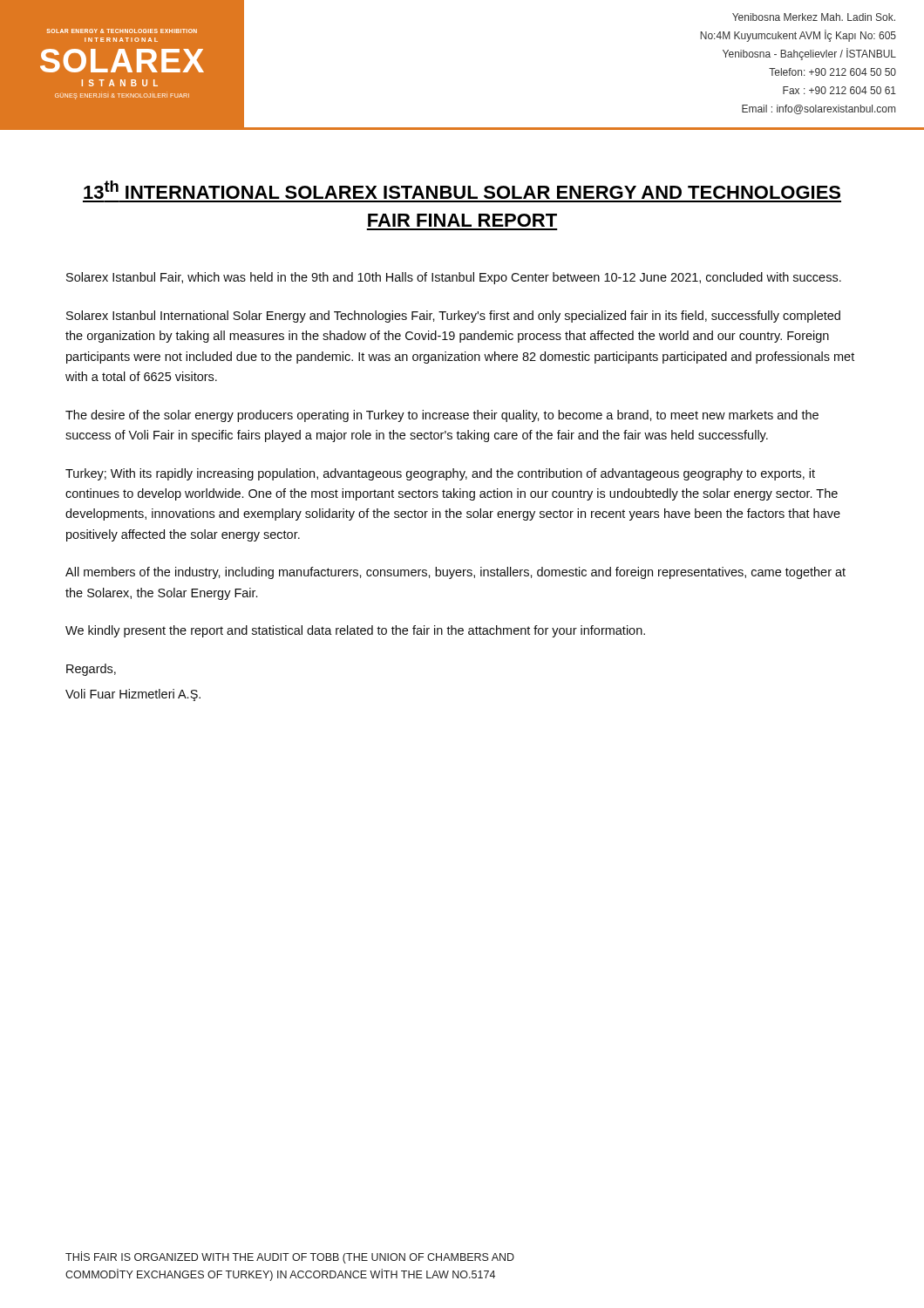The width and height of the screenshot is (924, 1308).
Task: Point to the passage starting "Solarex Istanbul Fair, which was"
Action: (454, 277)
